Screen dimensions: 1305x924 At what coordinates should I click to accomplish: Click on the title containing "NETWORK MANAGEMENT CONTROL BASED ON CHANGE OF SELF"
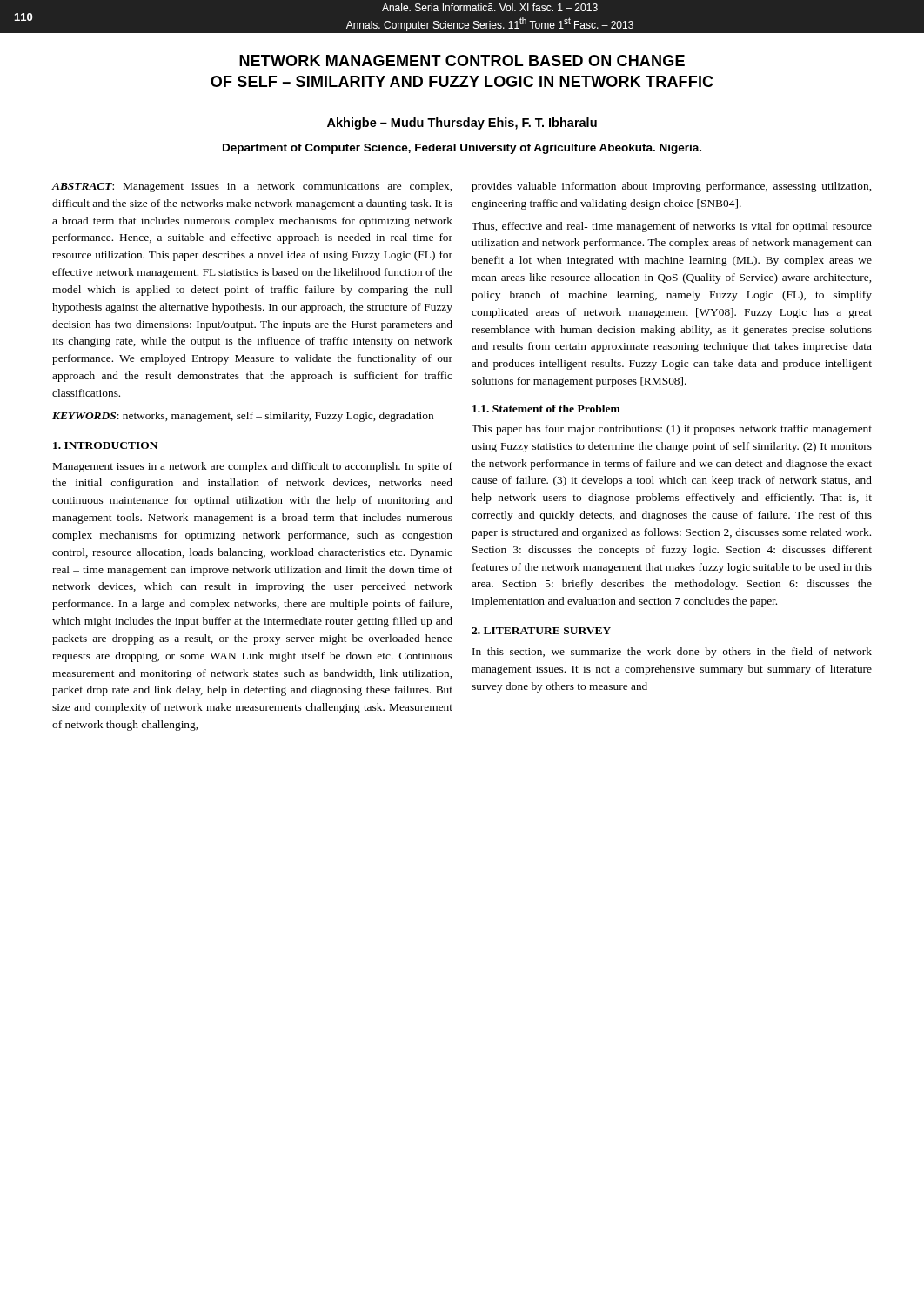pos(462,72)
